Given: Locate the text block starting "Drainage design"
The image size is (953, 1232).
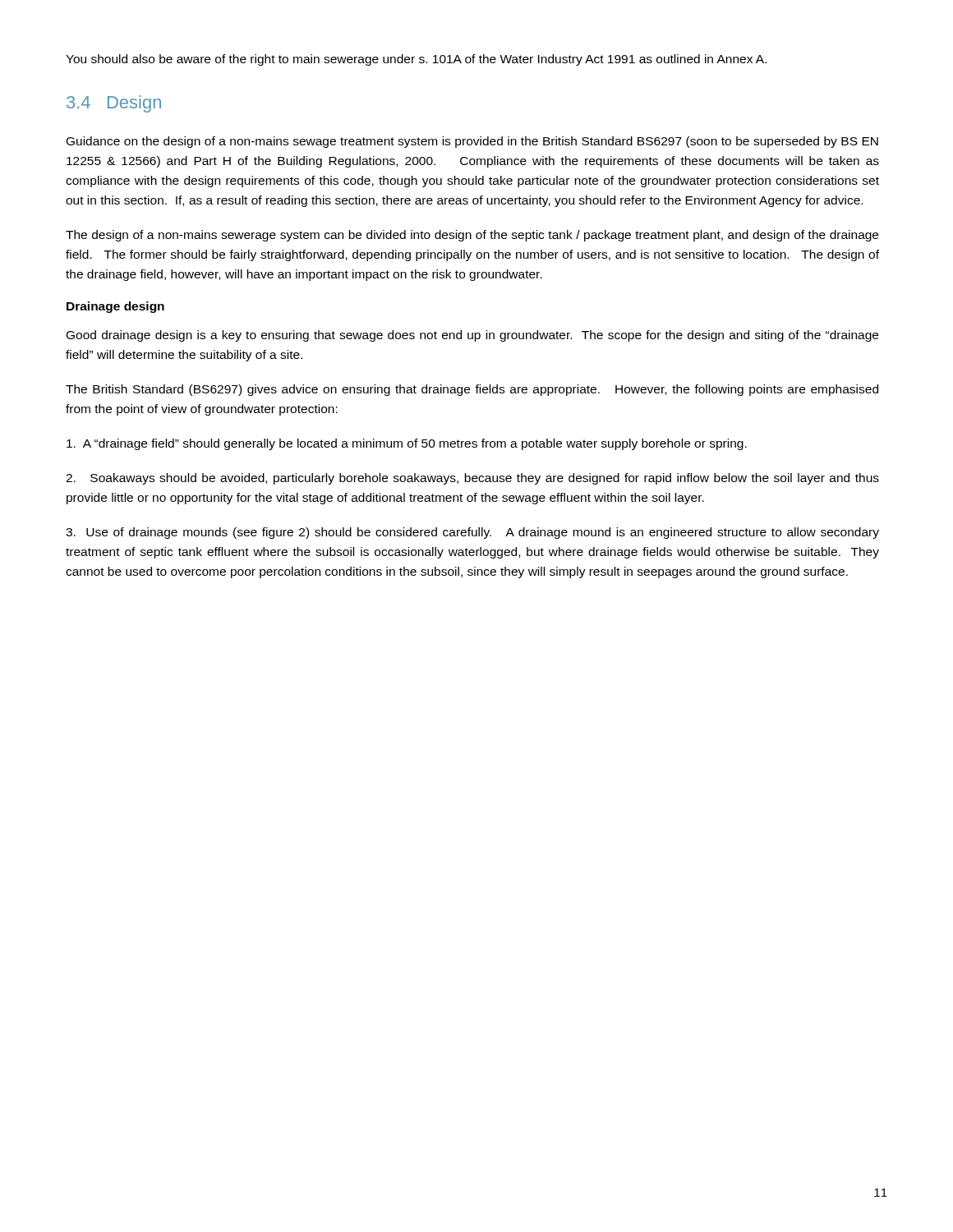Looking at the screenshot, I should (115, 306).
